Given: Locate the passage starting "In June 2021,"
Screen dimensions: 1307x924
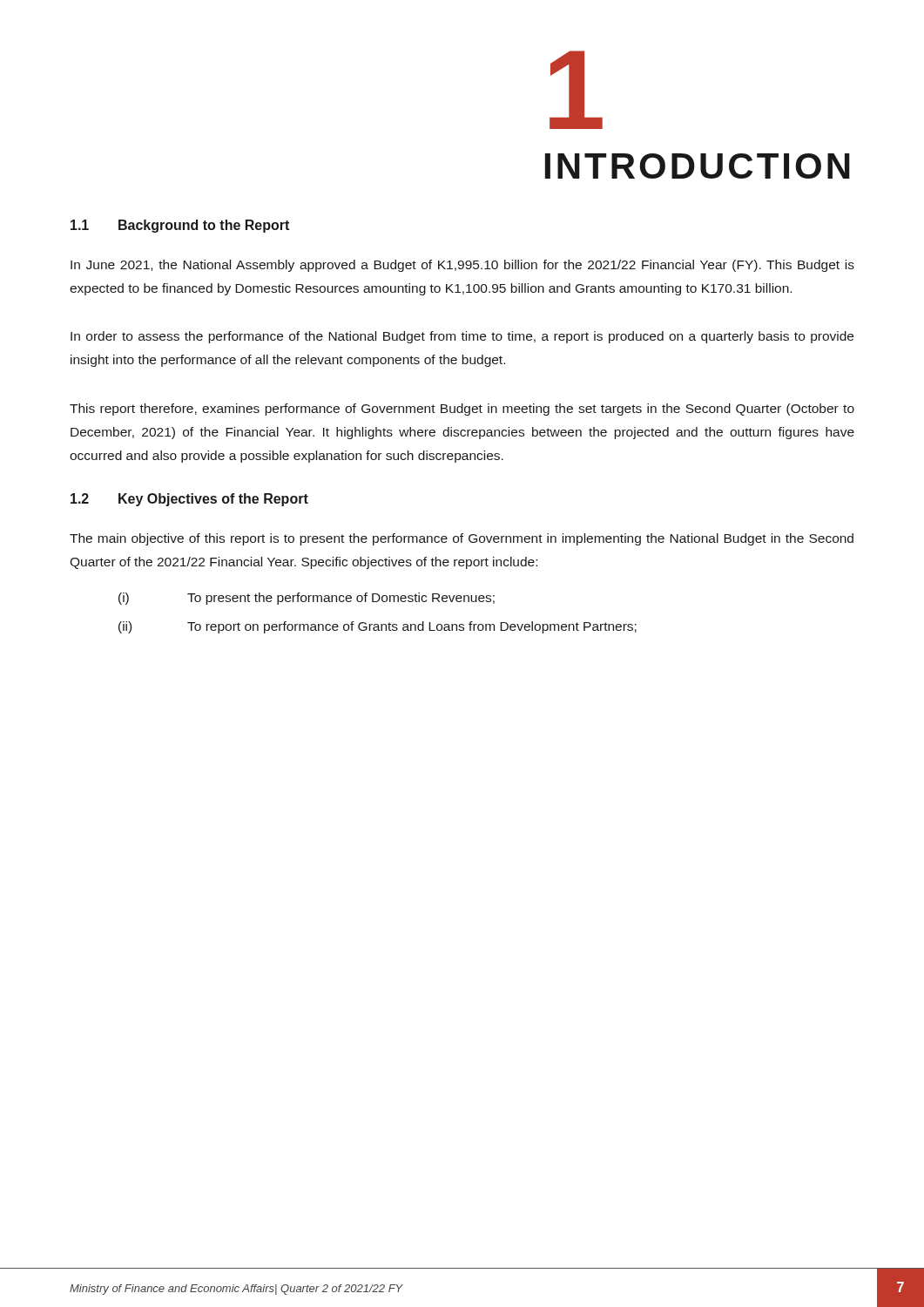Looking at the screenshot, I should [462, 276].
